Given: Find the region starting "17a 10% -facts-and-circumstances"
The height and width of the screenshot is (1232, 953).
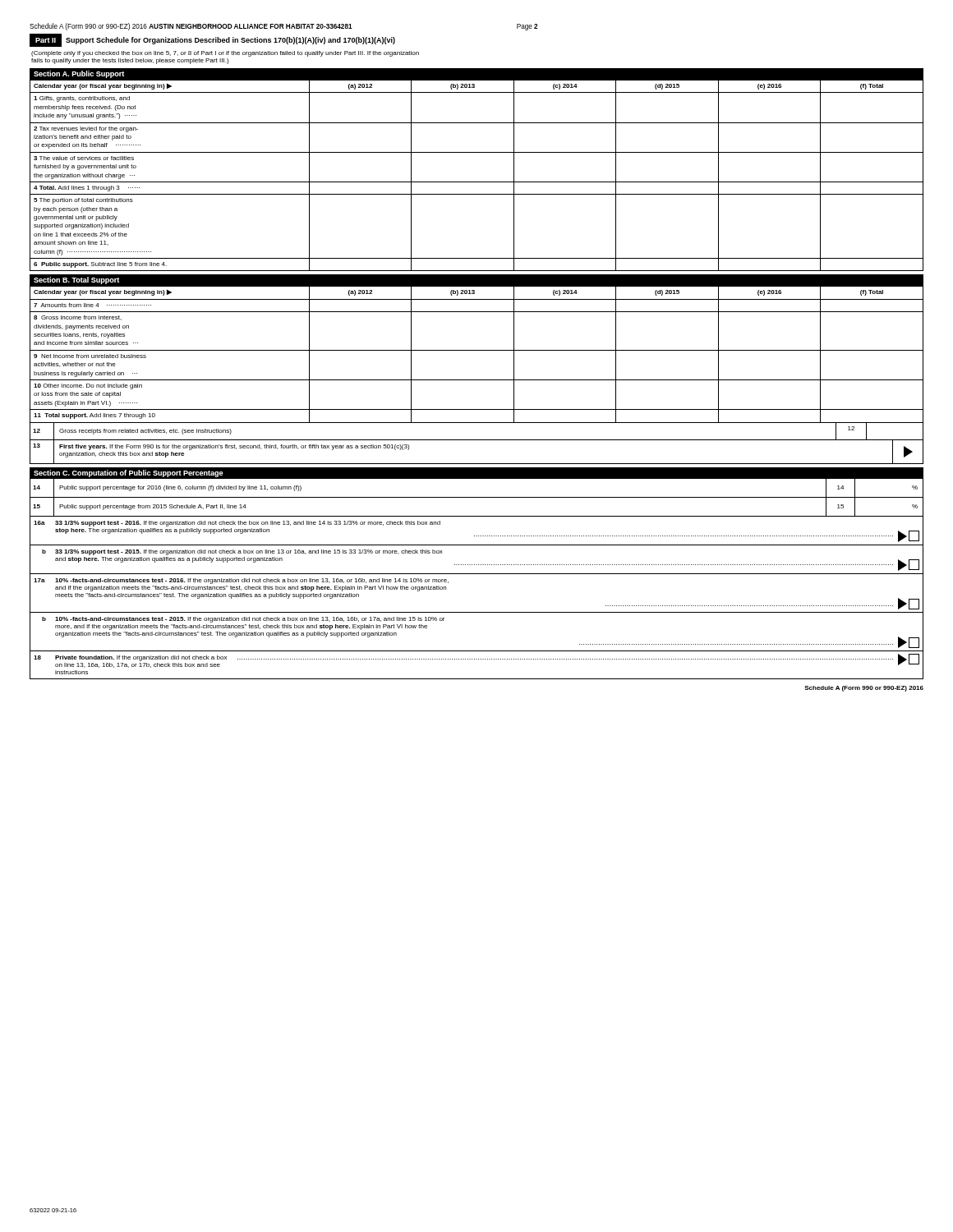Looking at the screenshot, I should click(x=241, y=581).
